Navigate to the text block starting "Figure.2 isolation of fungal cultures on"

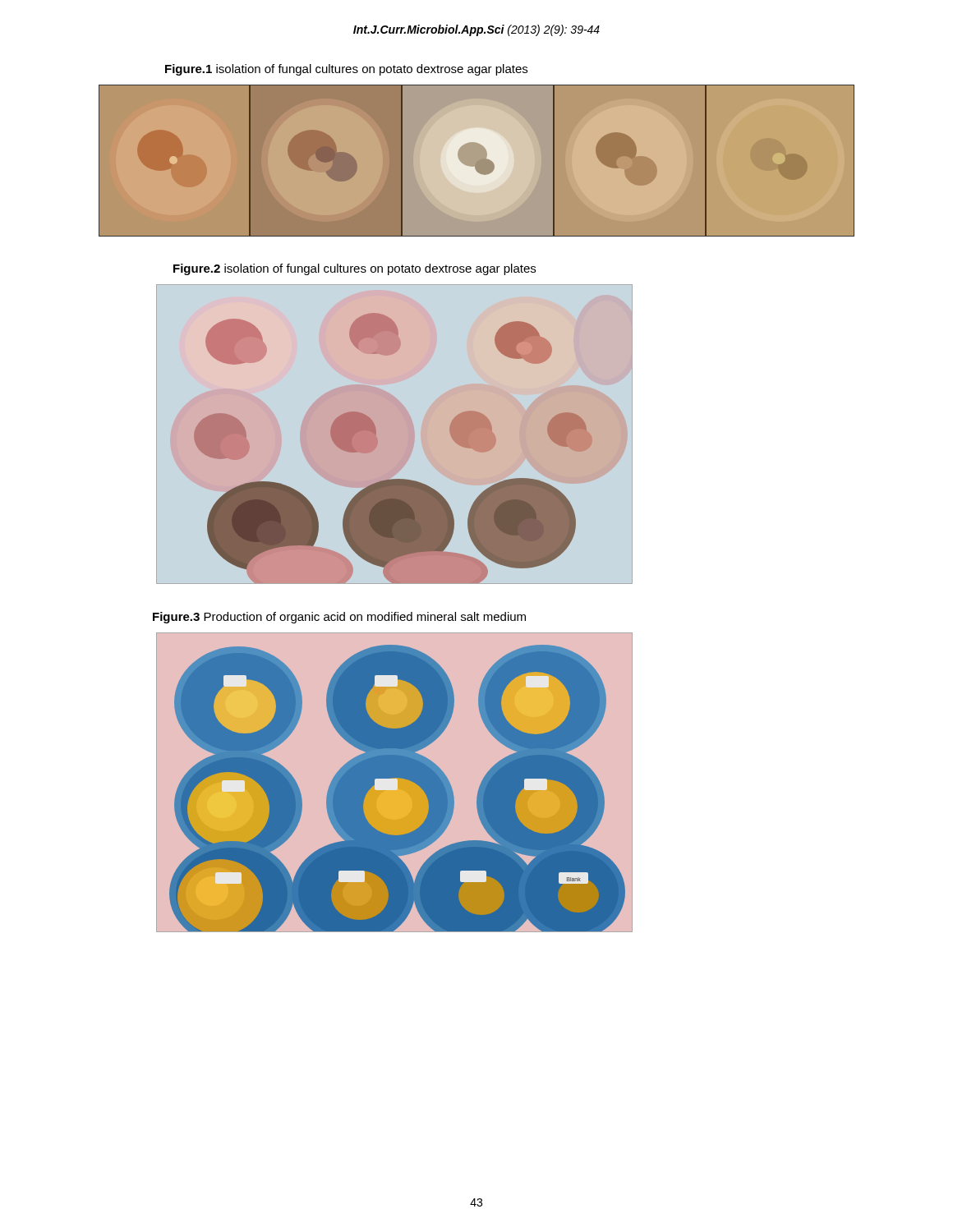tap(354, 268)
